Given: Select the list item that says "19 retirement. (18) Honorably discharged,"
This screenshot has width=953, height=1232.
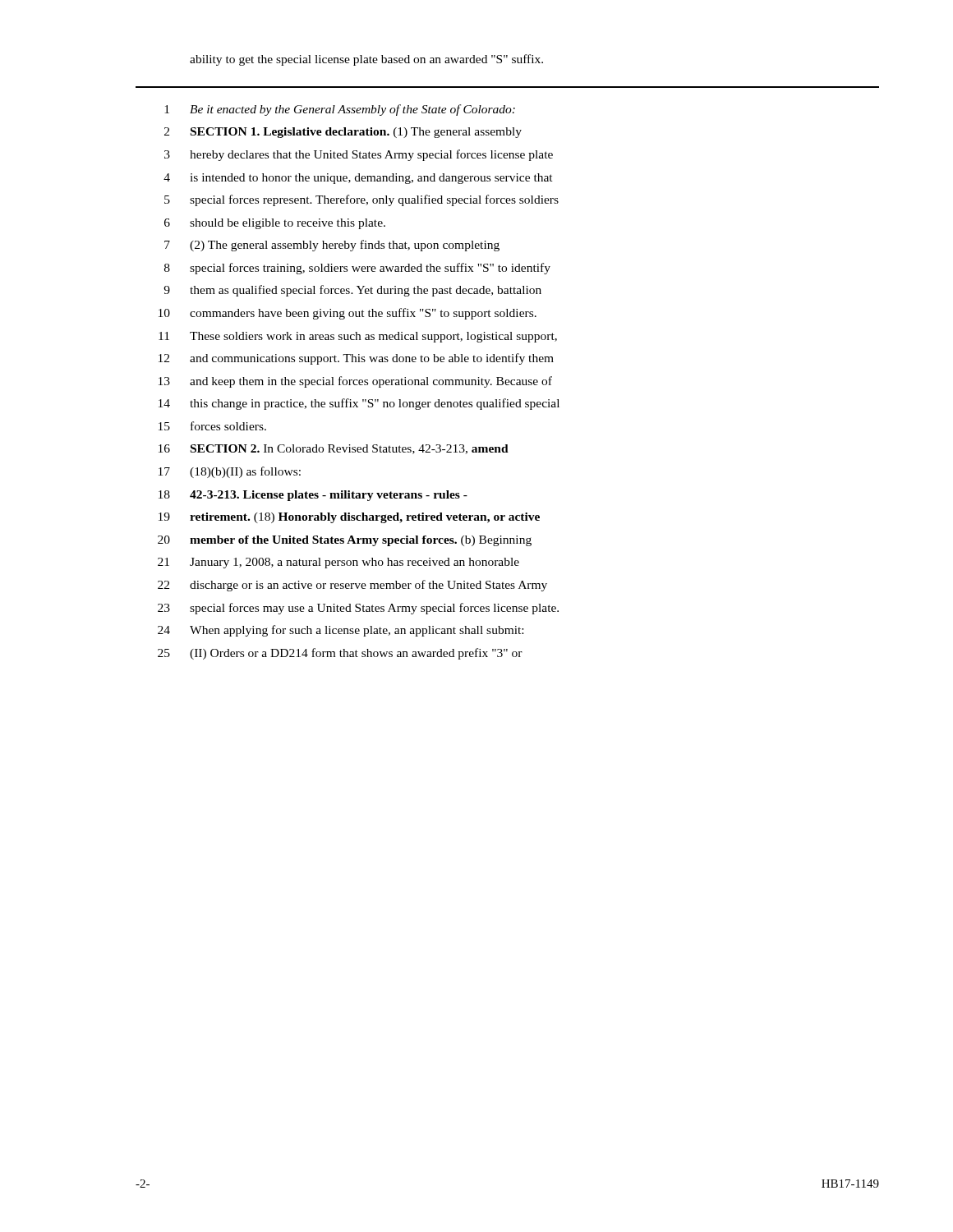Looking at the screenshot, I should [x=507, y=517].
